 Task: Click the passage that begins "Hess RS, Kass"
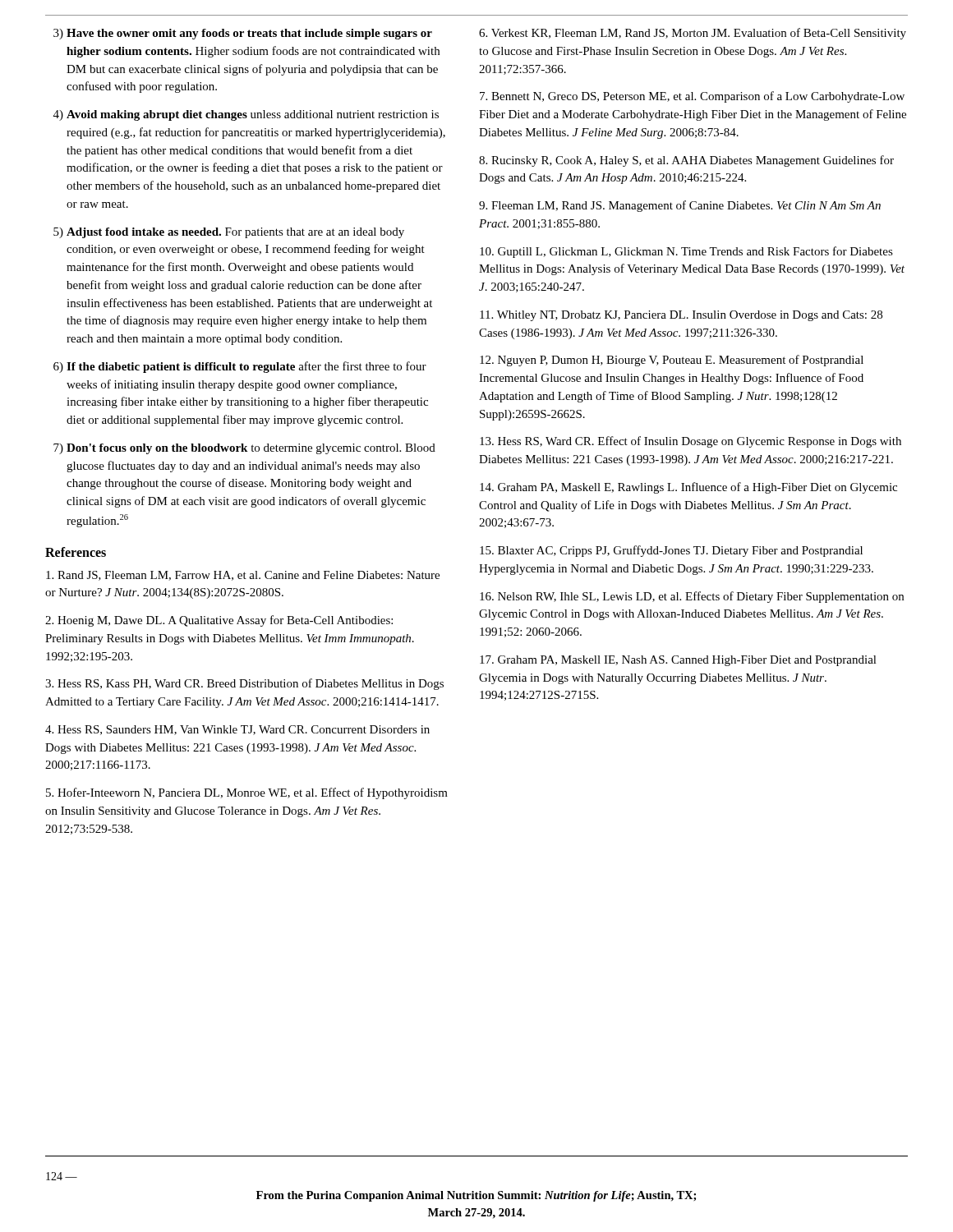point(245,693)
